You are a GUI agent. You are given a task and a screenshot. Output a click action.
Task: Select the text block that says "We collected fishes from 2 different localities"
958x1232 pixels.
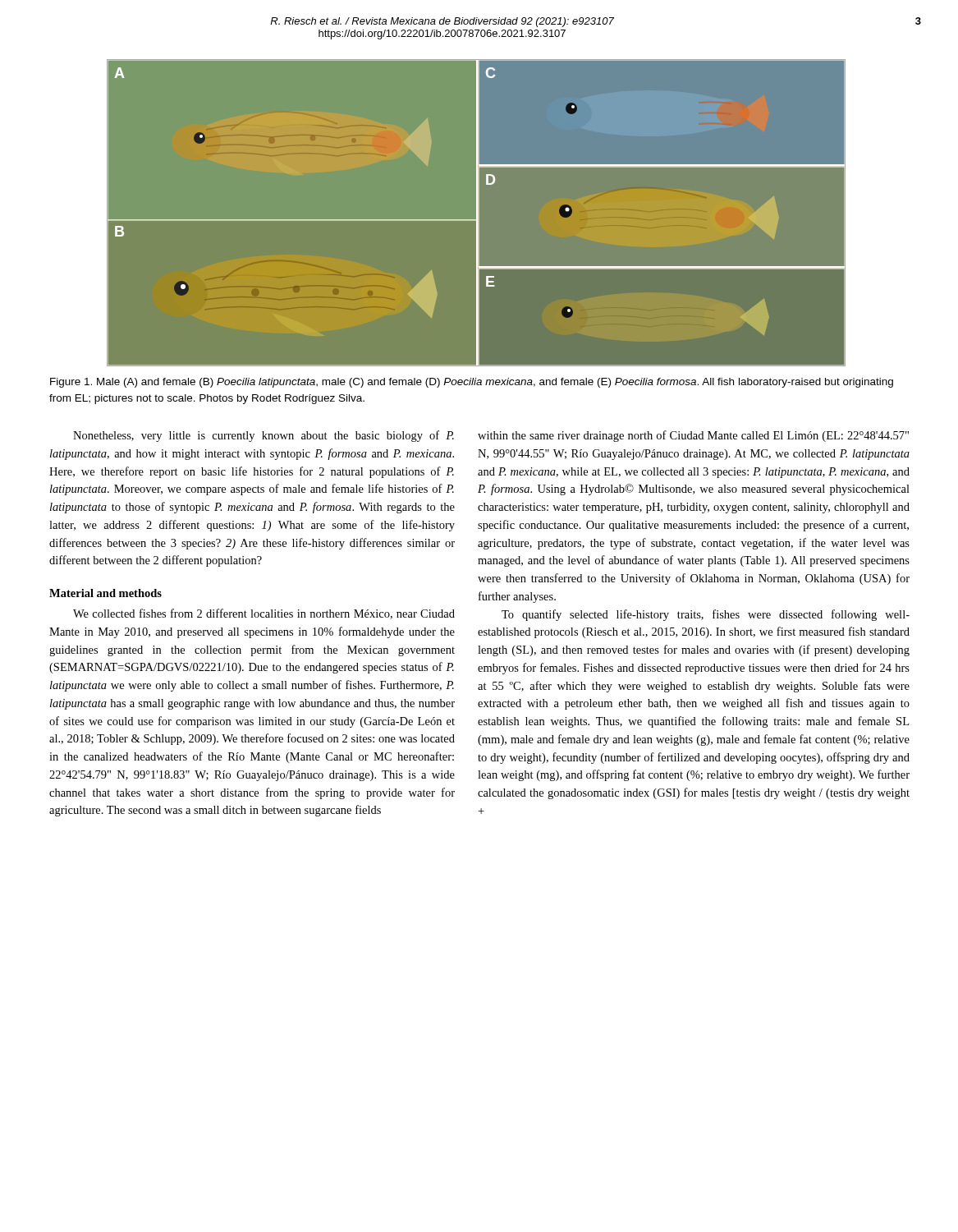tap(252, 712)
